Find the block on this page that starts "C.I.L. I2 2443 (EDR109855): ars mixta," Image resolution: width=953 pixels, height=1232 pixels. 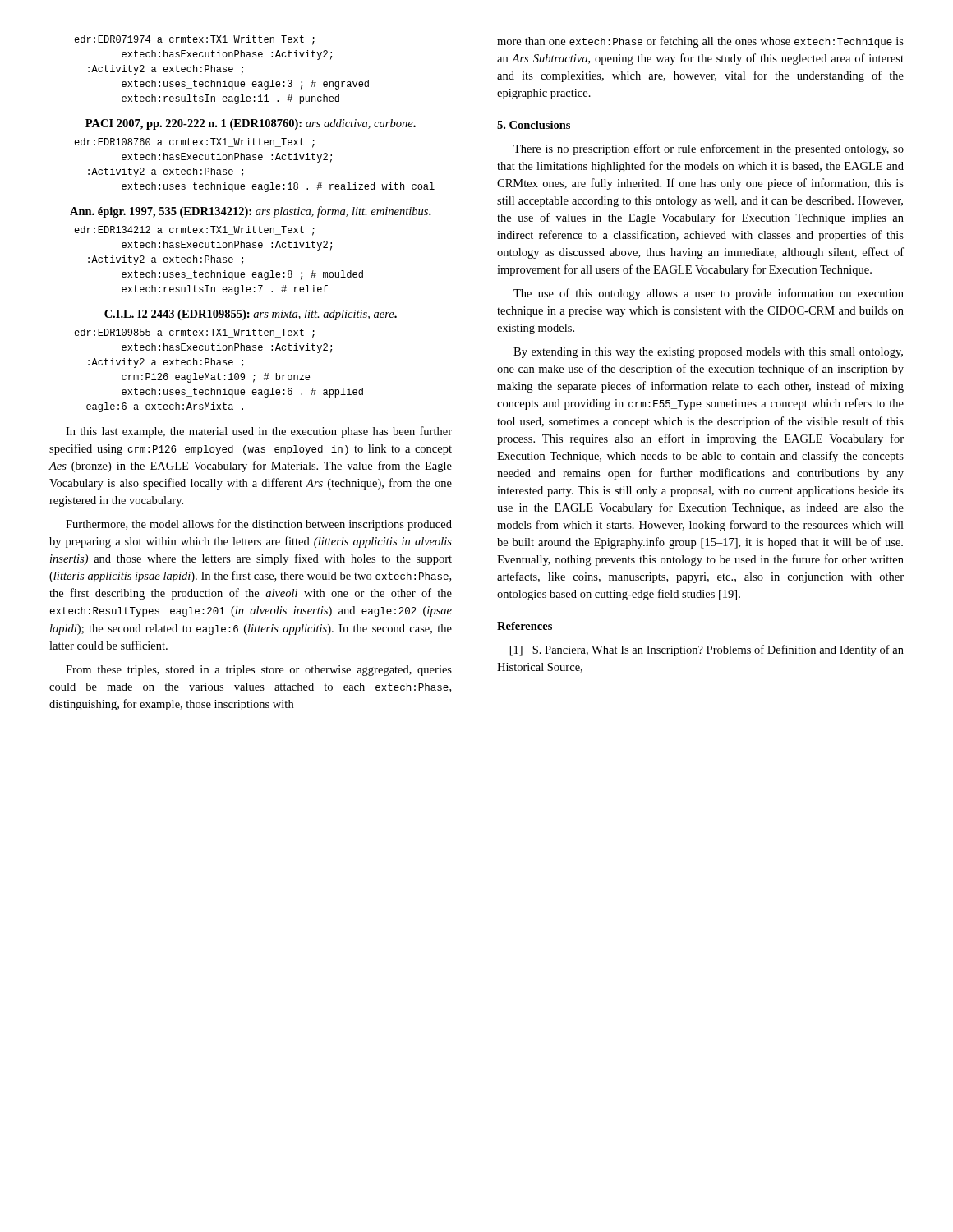251,314
